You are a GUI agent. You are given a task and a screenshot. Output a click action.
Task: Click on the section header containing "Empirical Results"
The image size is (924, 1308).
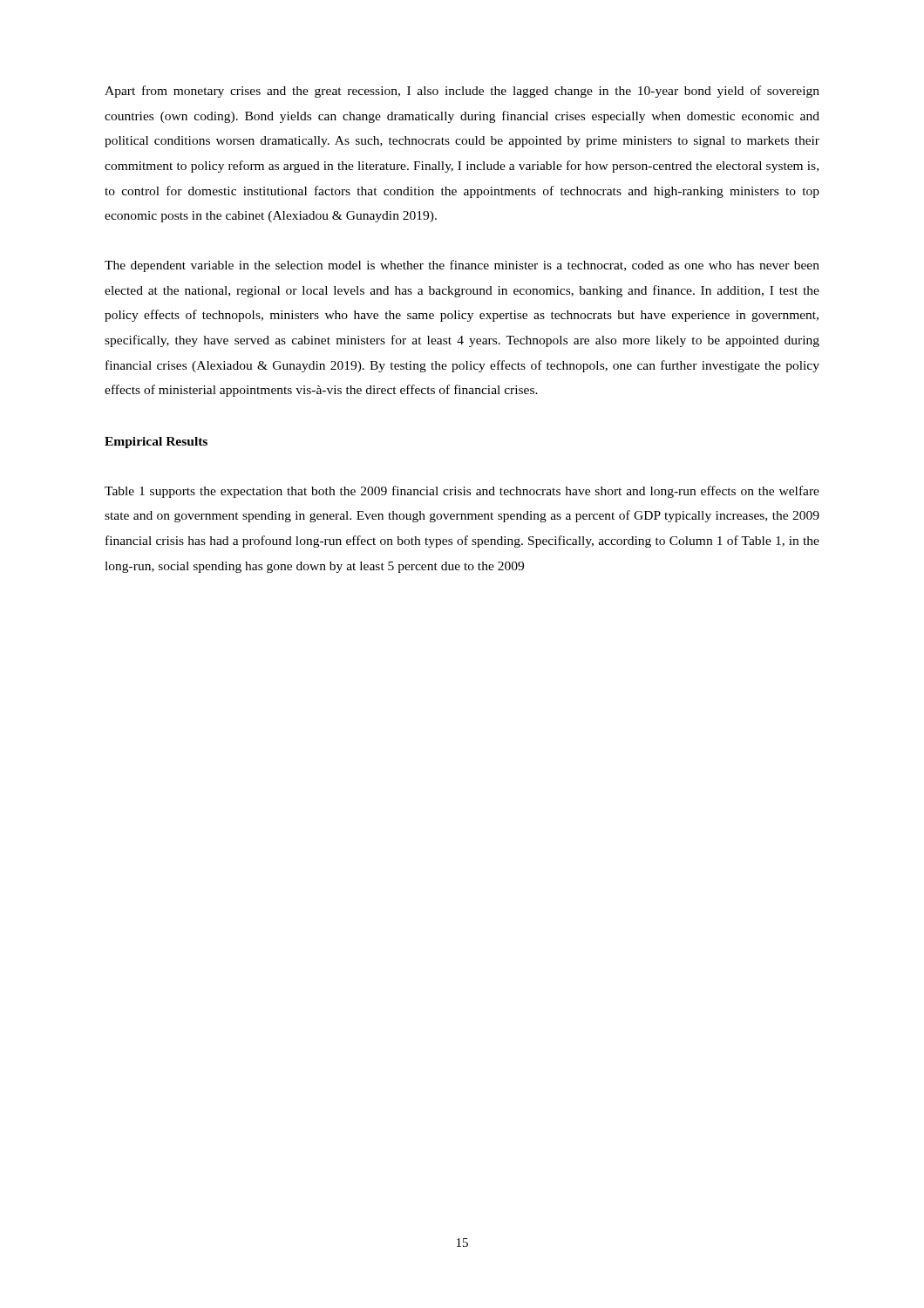[156, 441]
